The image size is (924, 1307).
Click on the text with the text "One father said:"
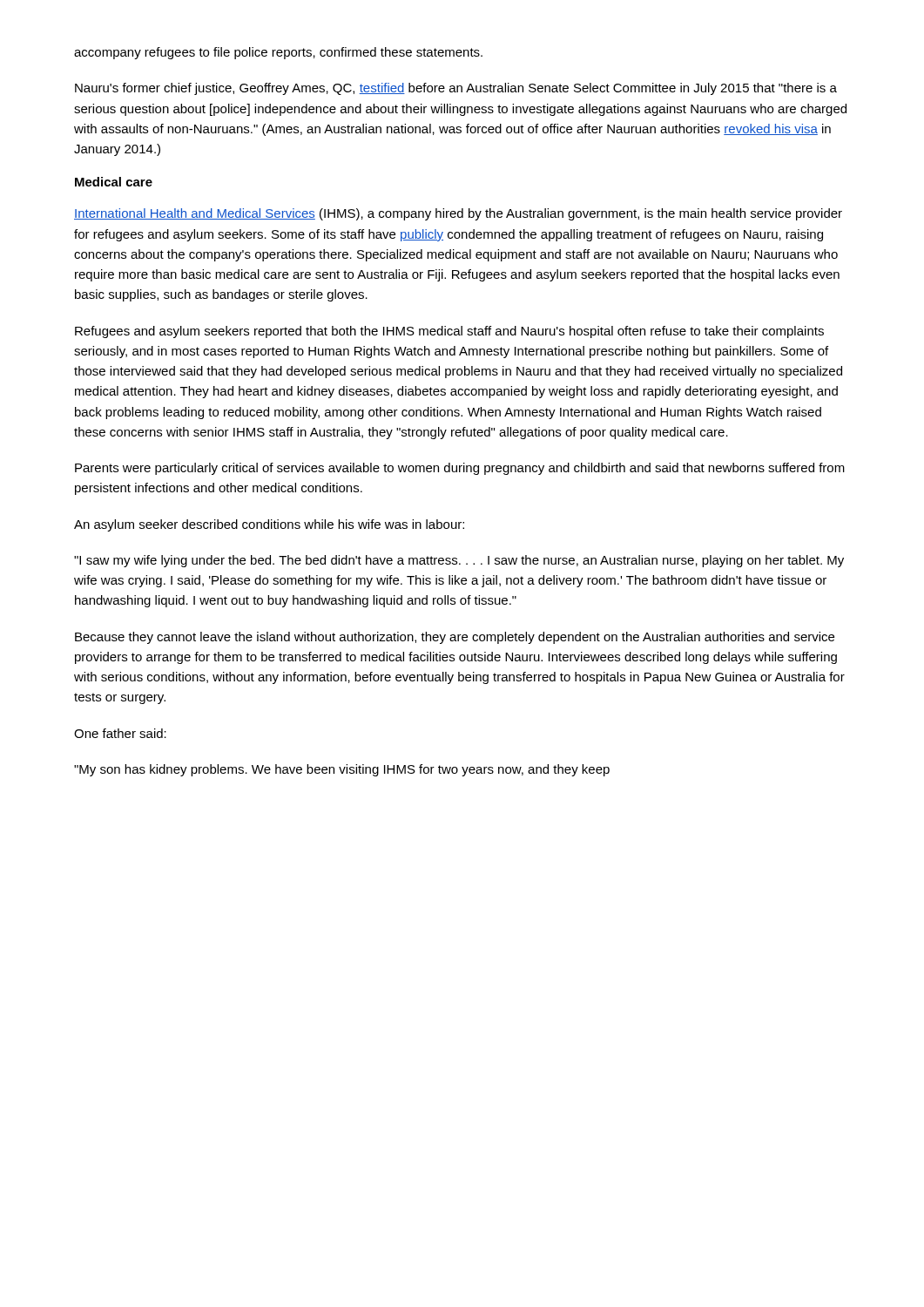pyautogui.click(x=120, y=733)
